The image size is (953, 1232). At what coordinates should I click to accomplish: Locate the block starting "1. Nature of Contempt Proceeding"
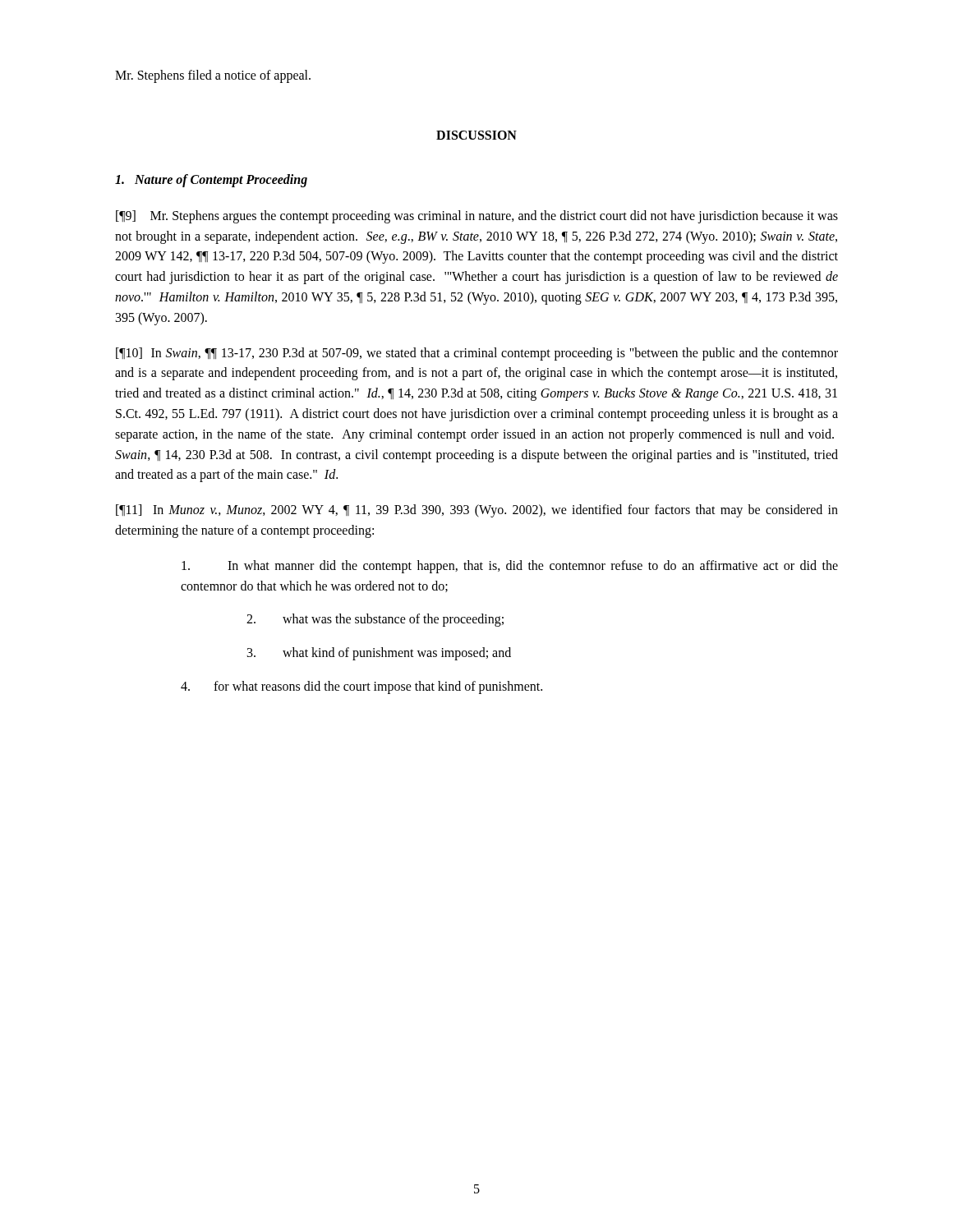tap(211, 179)
